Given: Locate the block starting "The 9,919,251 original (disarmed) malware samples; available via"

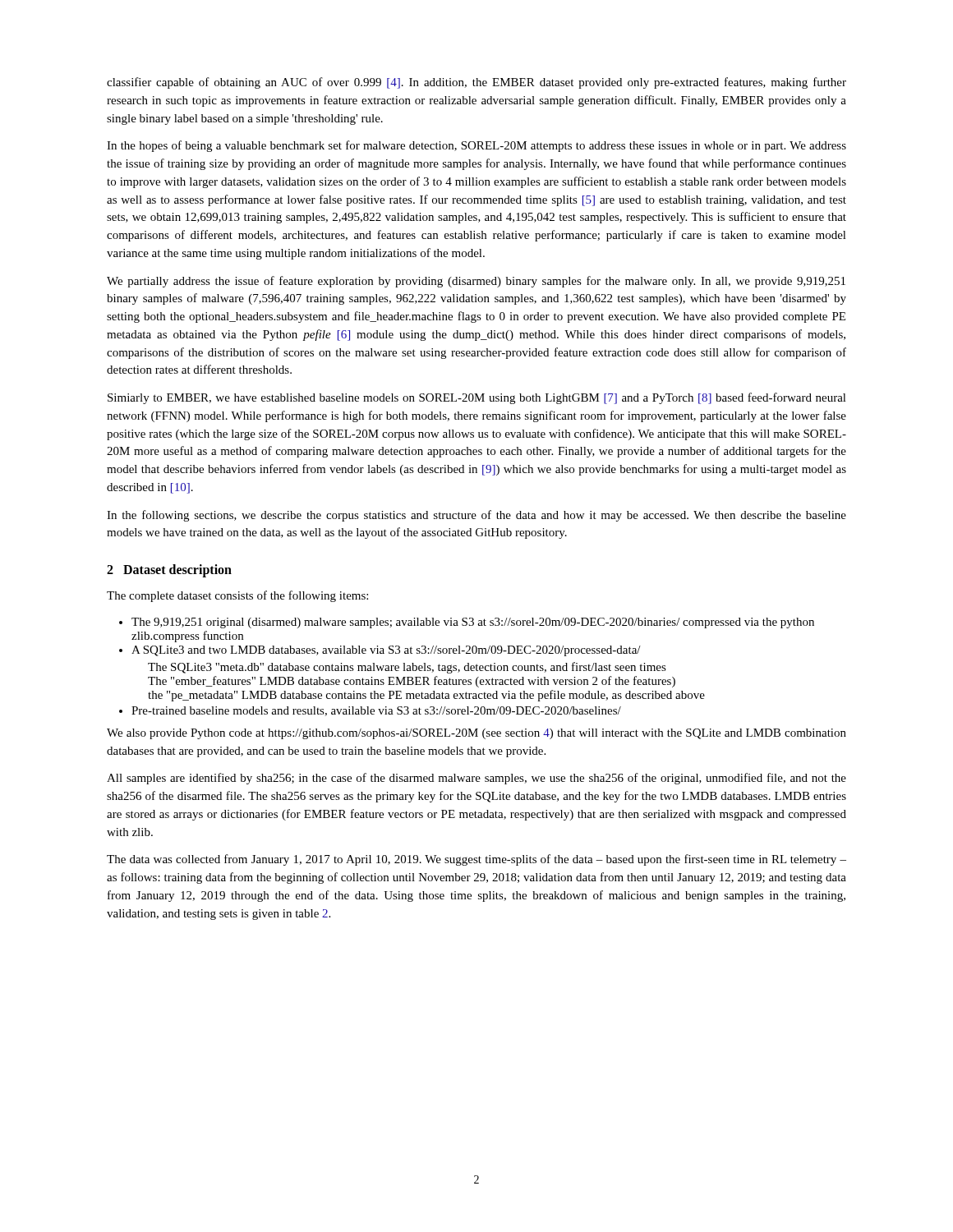Looking at the screenshot, I should click(489, 629).
